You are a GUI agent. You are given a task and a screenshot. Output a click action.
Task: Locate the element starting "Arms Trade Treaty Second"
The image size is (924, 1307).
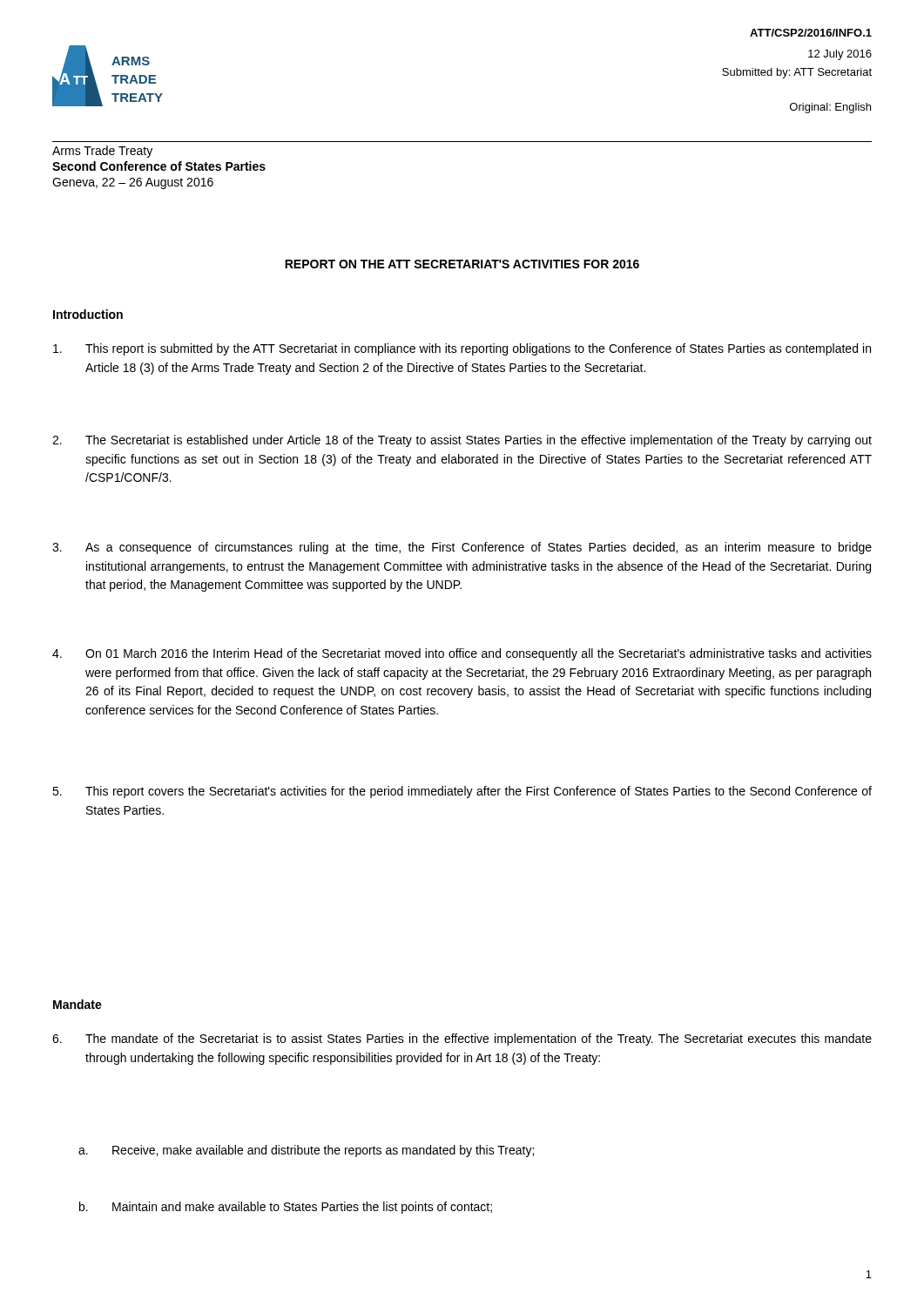click(x=102, y=152)
